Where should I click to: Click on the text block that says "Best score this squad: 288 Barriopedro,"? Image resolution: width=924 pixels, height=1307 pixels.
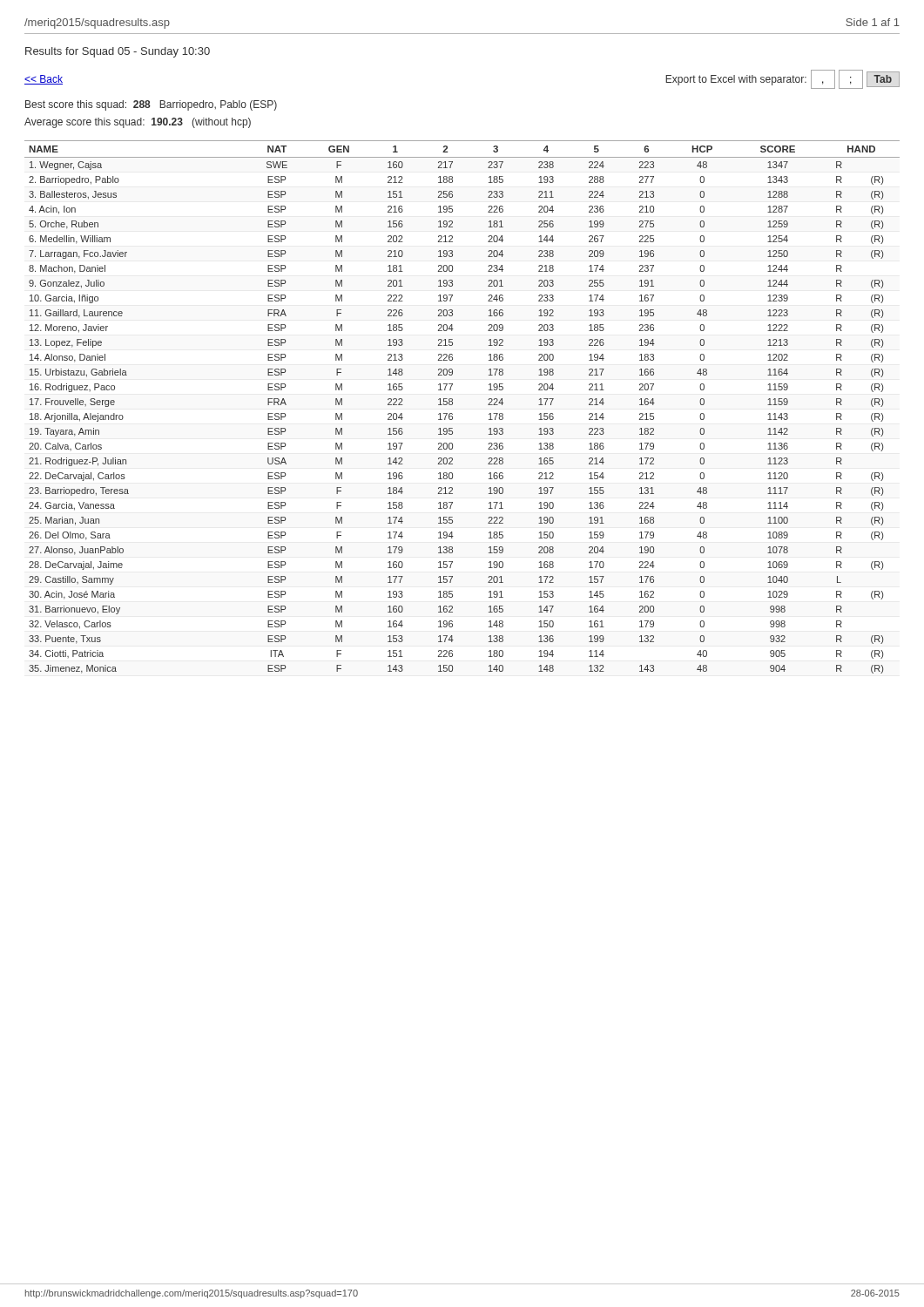151,113
